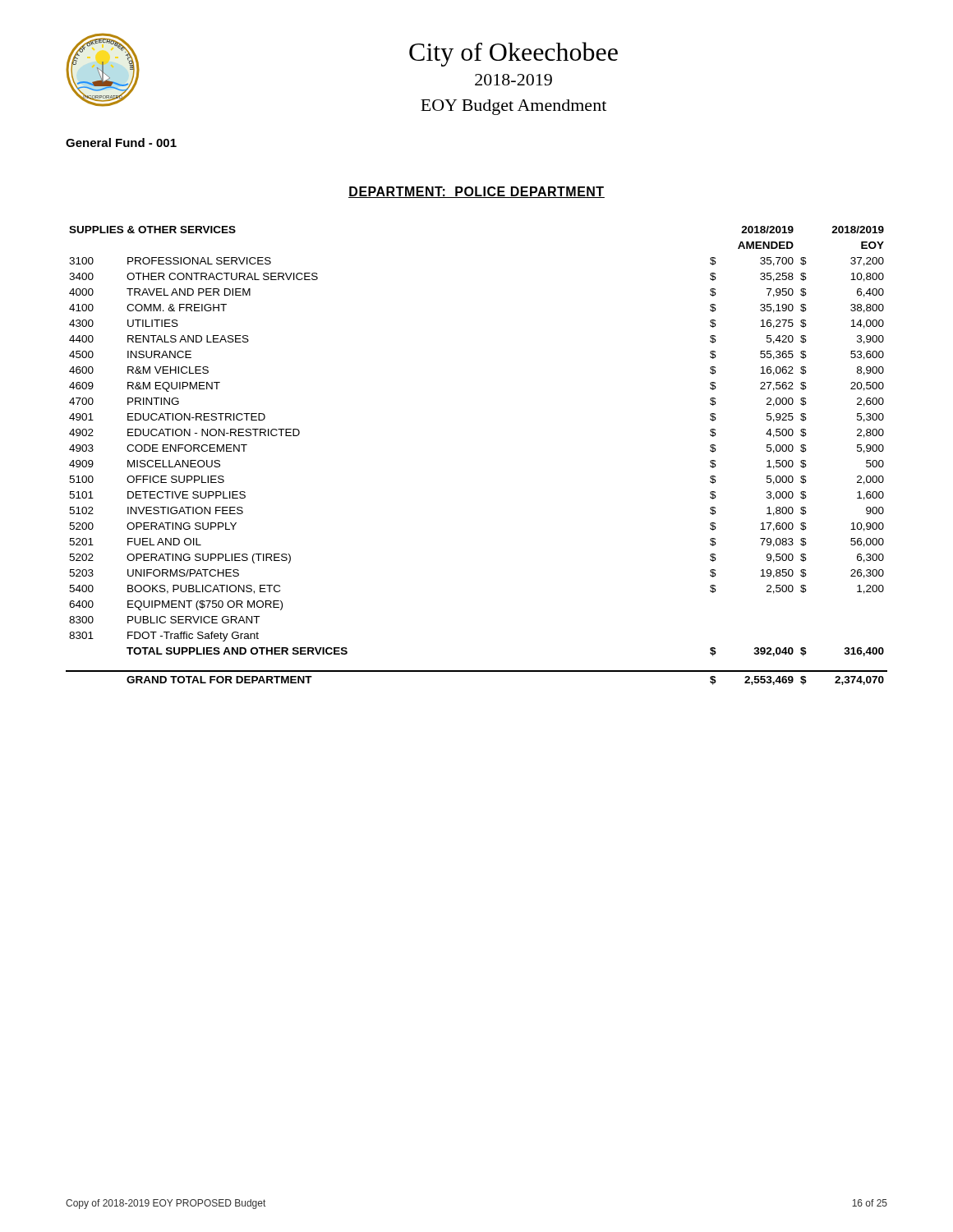Navigate to the text starting "DEPARTMENT: POLICE DEPARTMENT"
This screenshot has width=953, height=1232.
coord(476,192)
